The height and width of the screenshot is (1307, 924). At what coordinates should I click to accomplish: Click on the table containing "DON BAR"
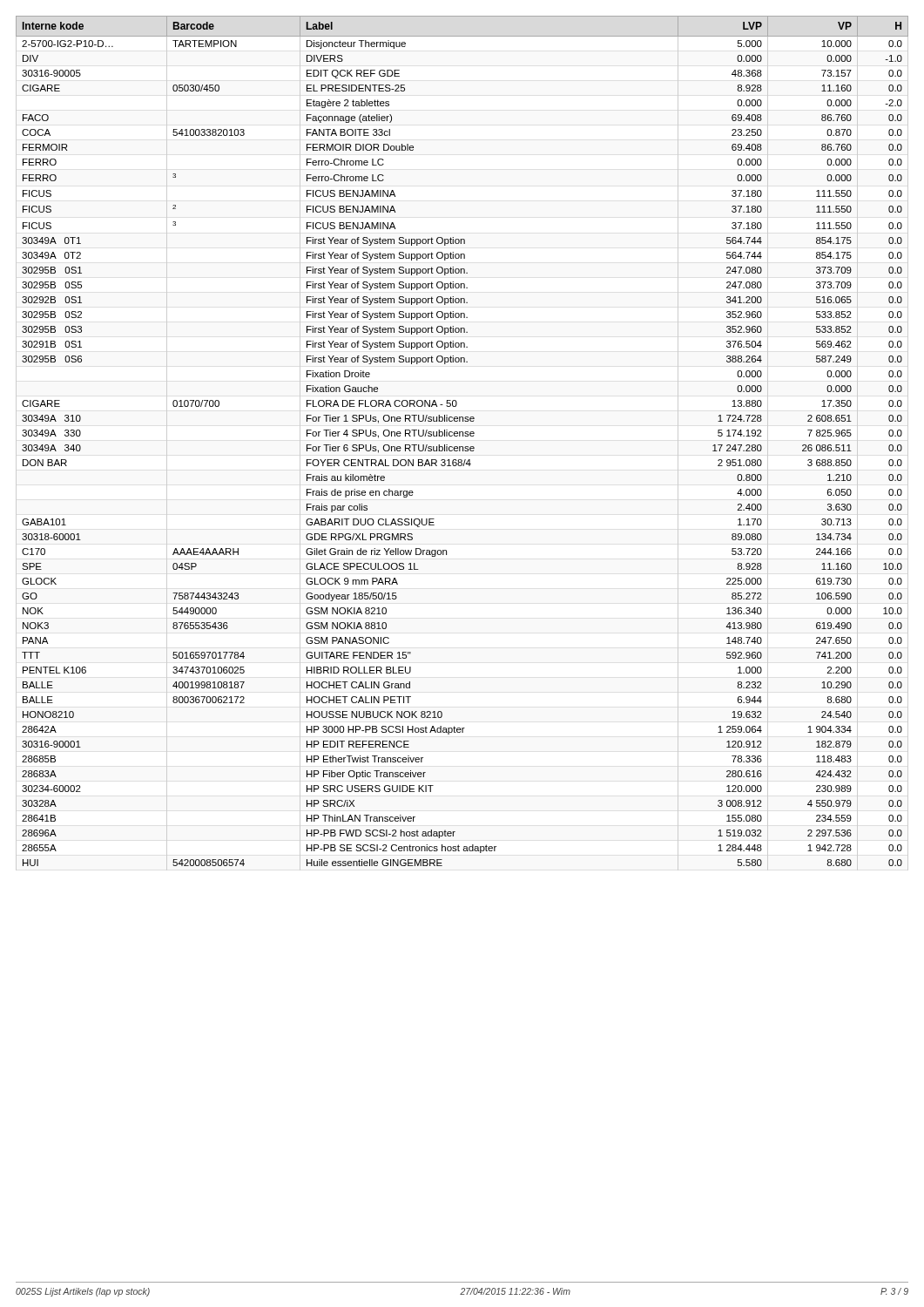462,443
